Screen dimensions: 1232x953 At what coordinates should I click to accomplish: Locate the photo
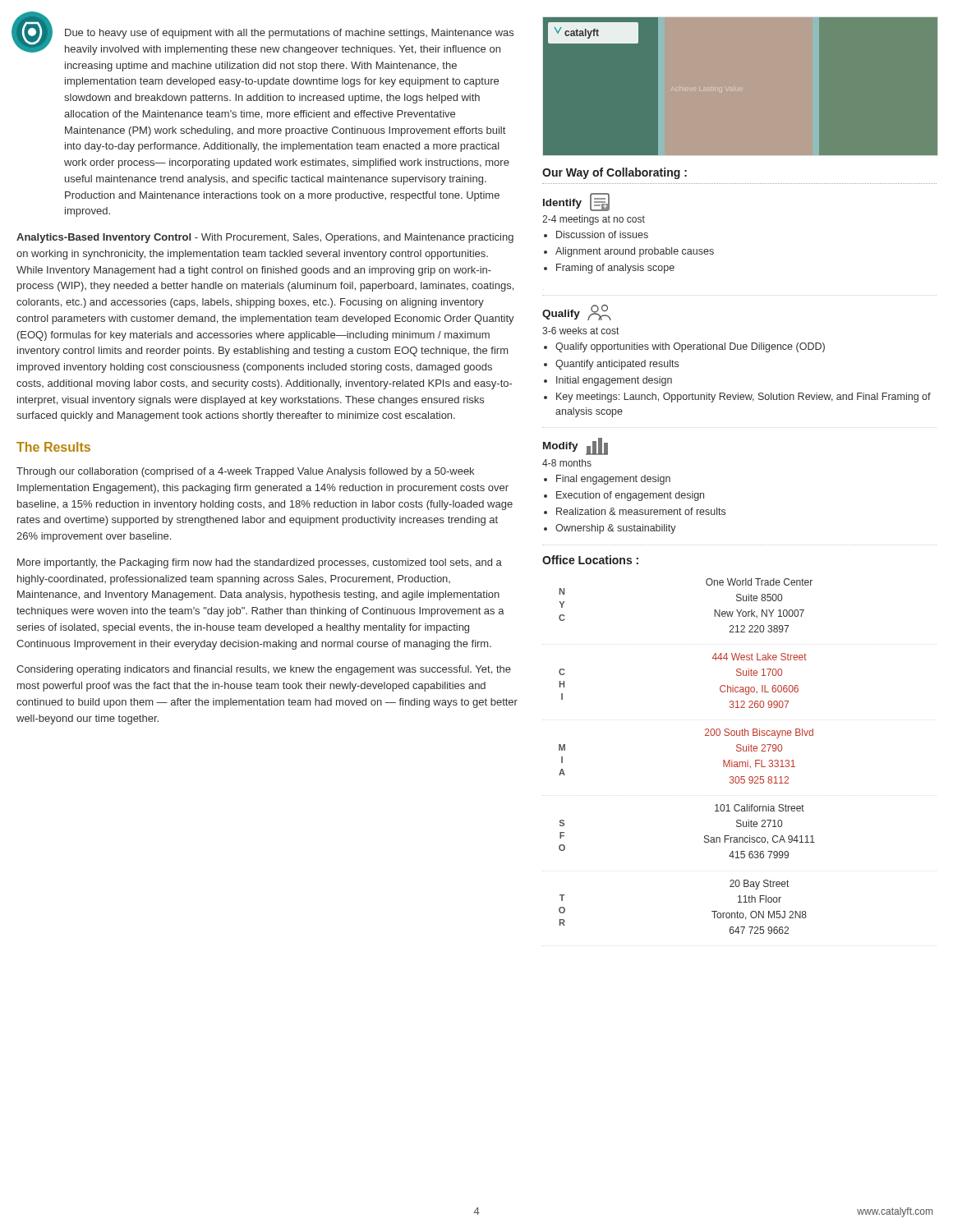point(740,86)
